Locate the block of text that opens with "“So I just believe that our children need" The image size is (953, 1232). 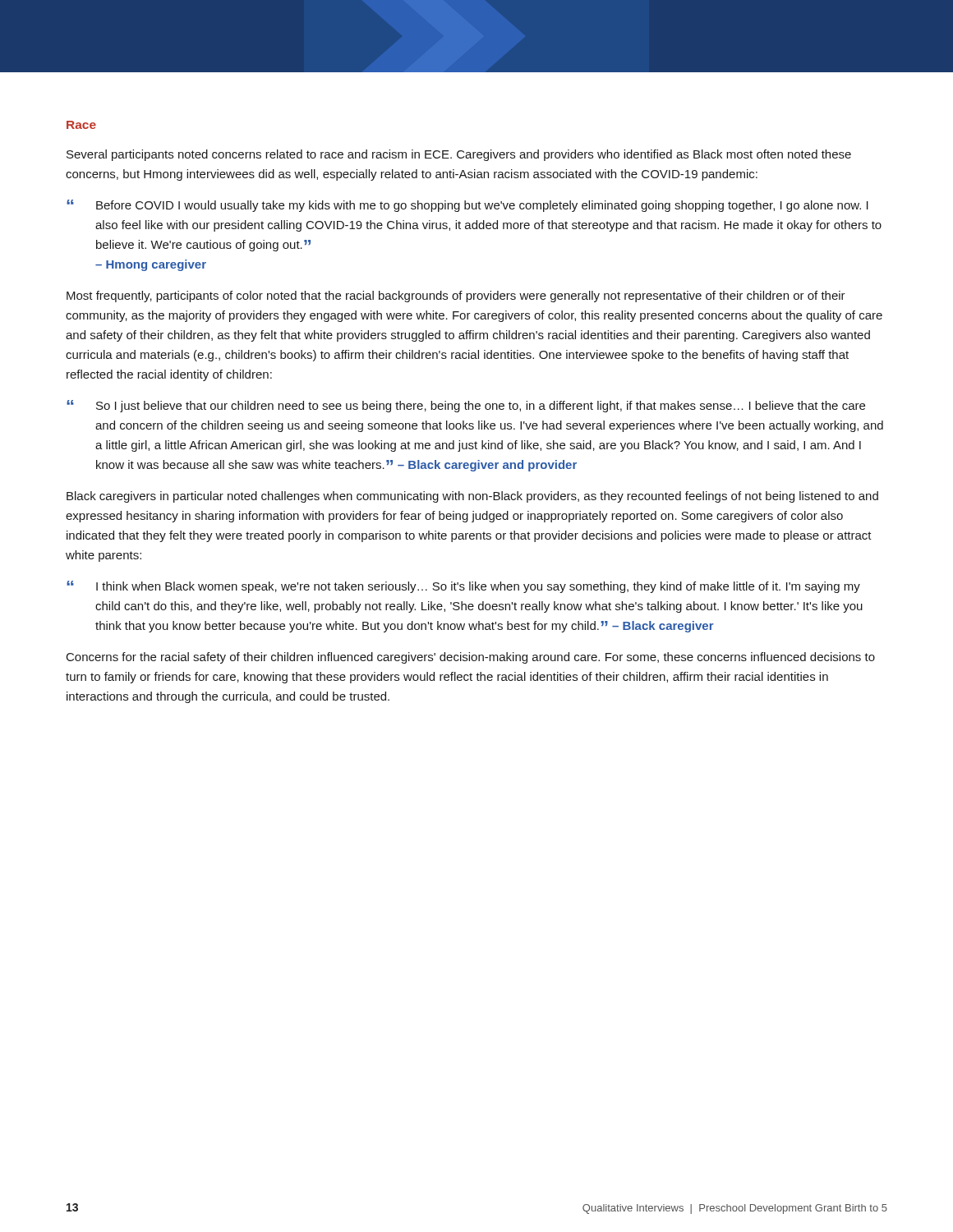tap(475, 435)
